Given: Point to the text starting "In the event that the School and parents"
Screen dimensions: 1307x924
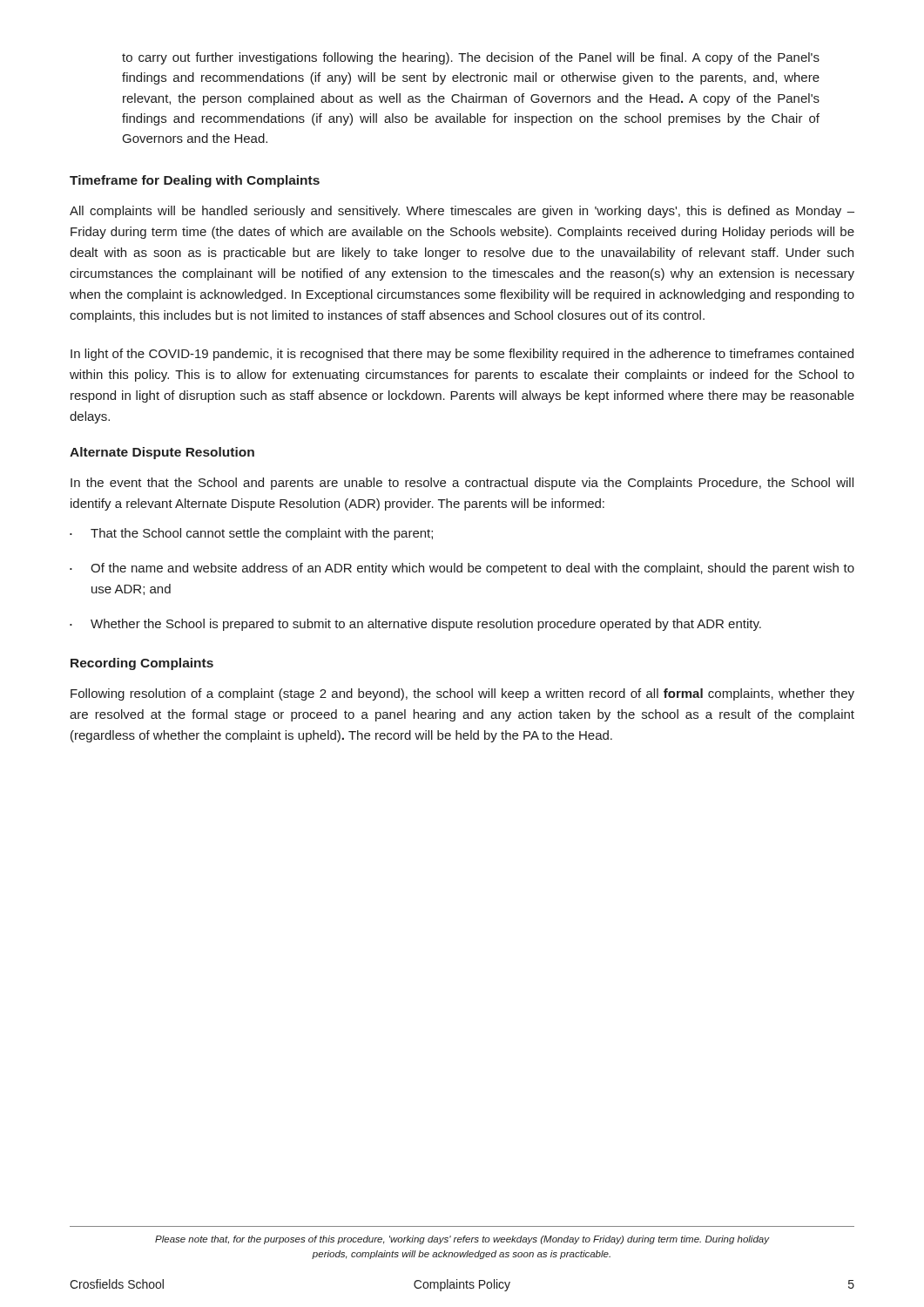Looking at the screenshot, I should pyautogui.click(x=462, y=493).
